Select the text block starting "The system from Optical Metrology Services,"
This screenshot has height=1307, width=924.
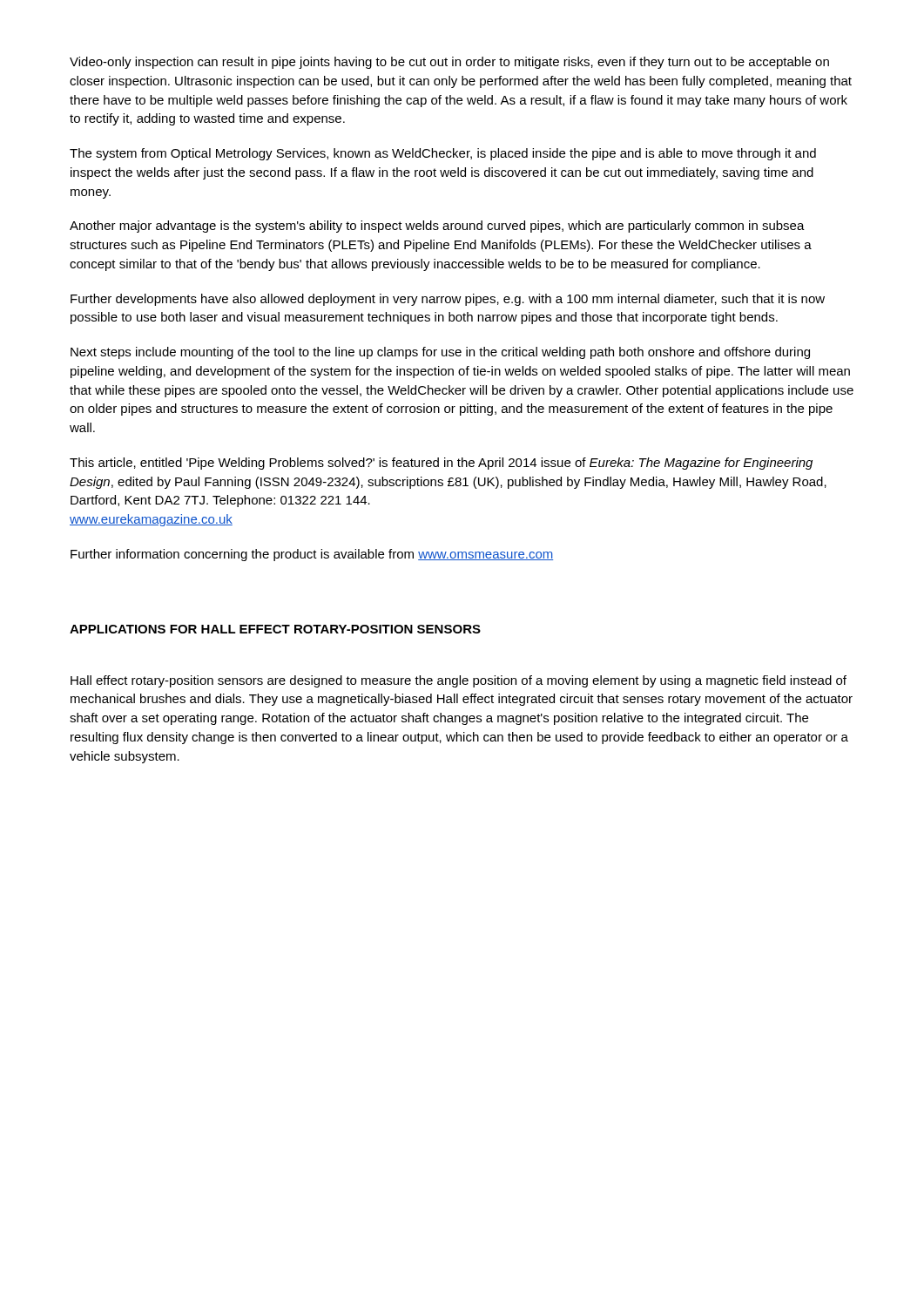tap(443, 172)
